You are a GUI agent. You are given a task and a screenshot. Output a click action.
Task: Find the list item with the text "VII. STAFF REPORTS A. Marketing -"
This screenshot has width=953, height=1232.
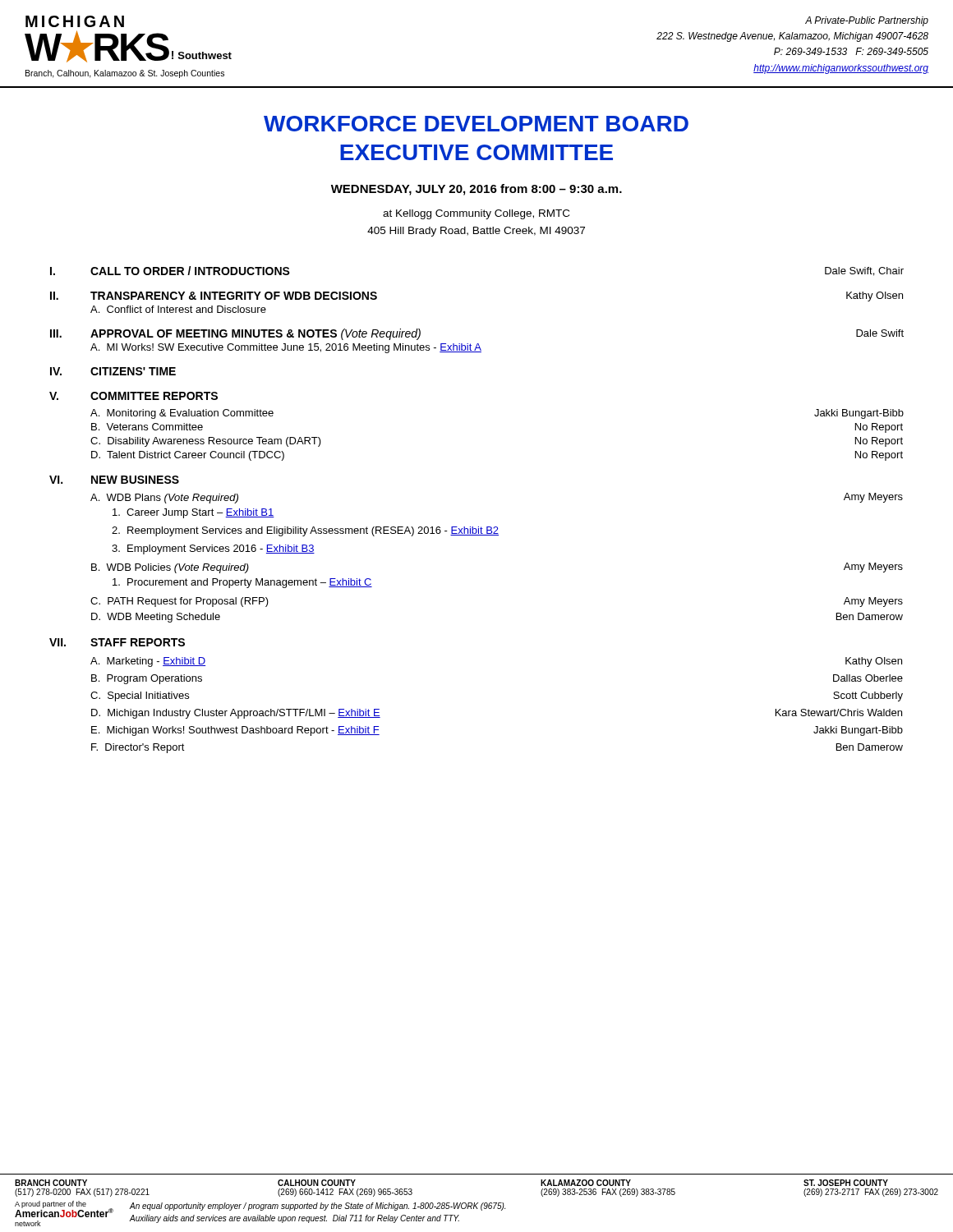point(117,642)
